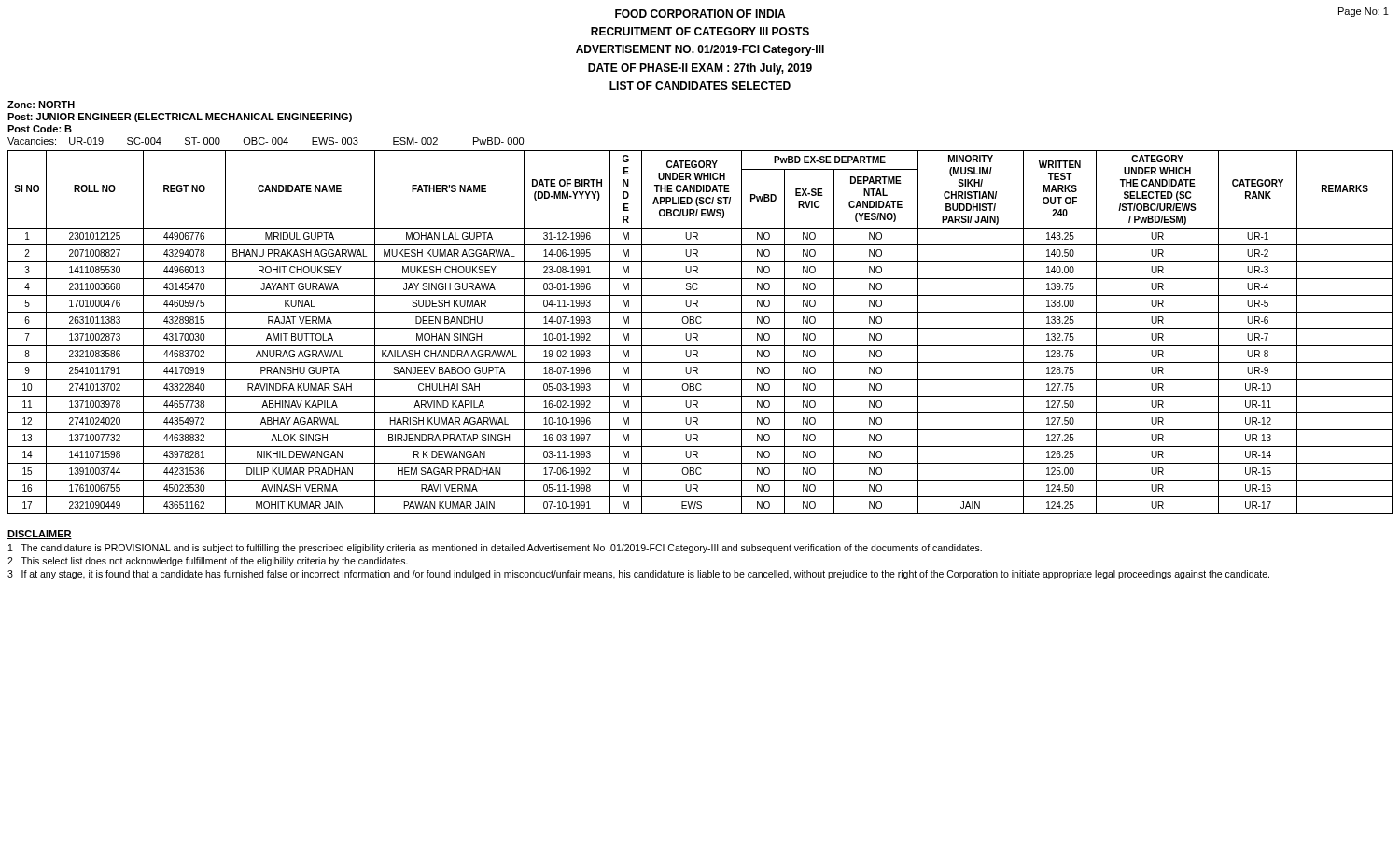Click the section header
The image size is (1400, 850).
(39, 534)
